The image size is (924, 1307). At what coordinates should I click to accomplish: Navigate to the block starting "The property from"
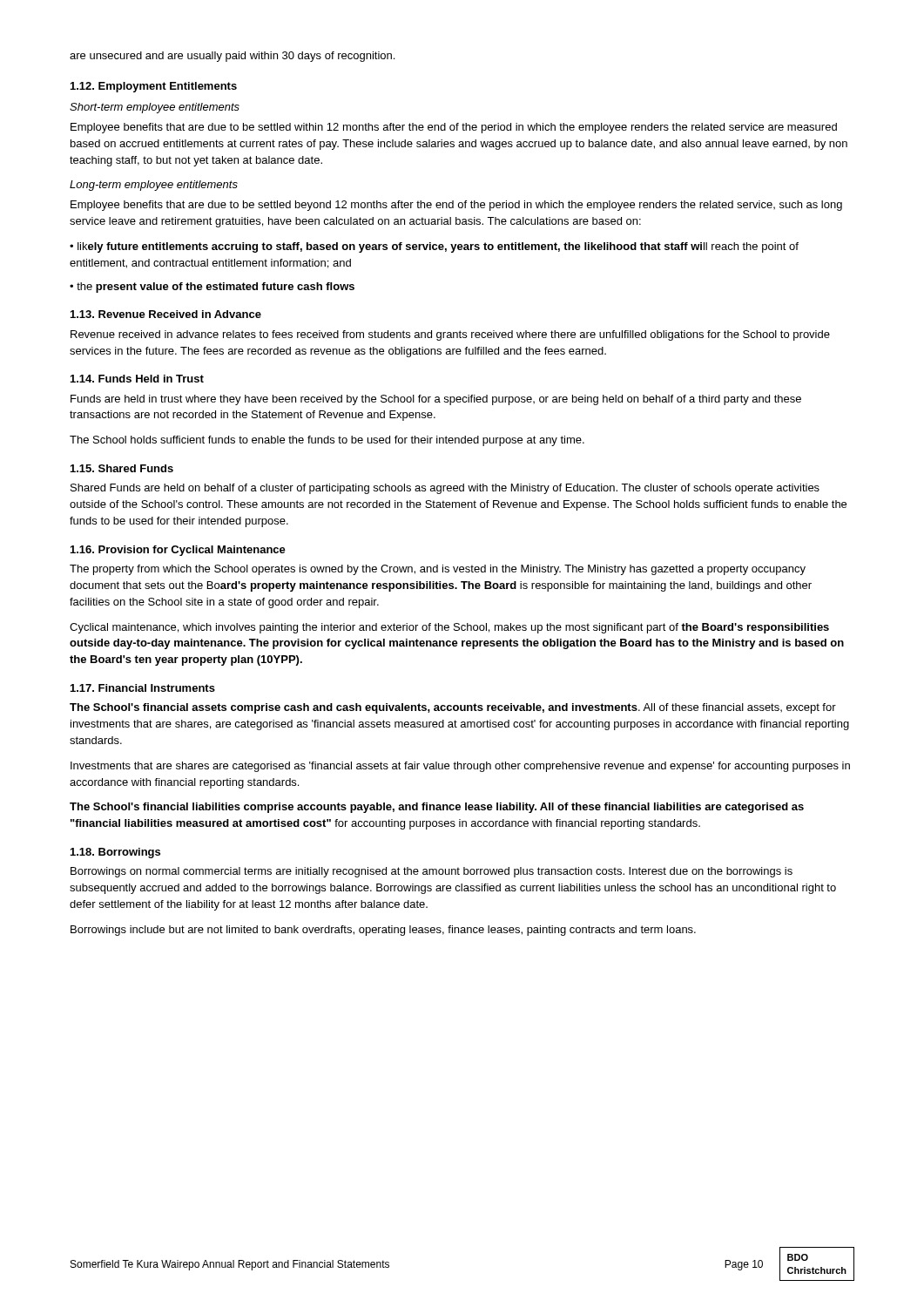coord(441,585)
